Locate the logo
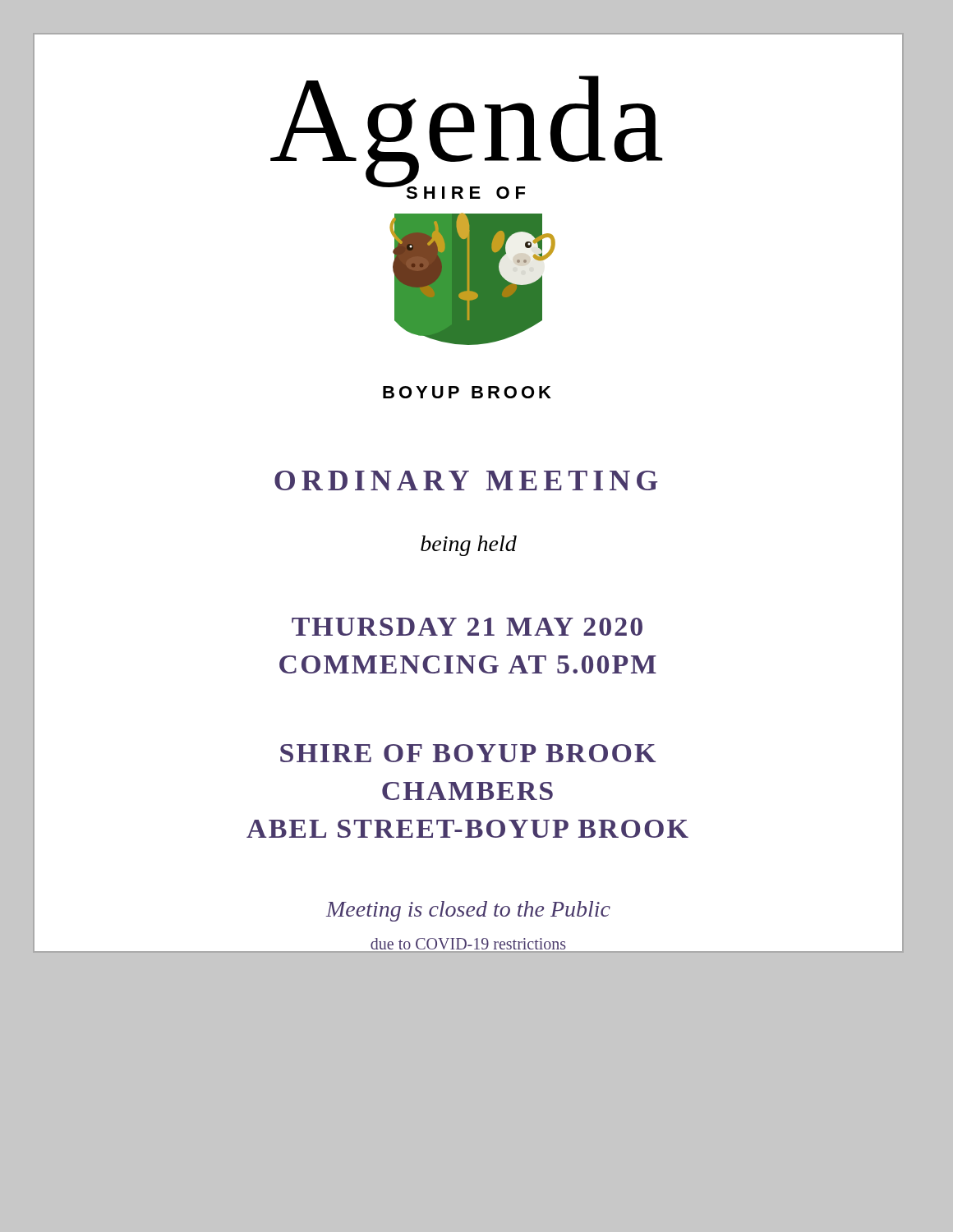Viewport: 953px width, 1232px height. pos(468,296)
